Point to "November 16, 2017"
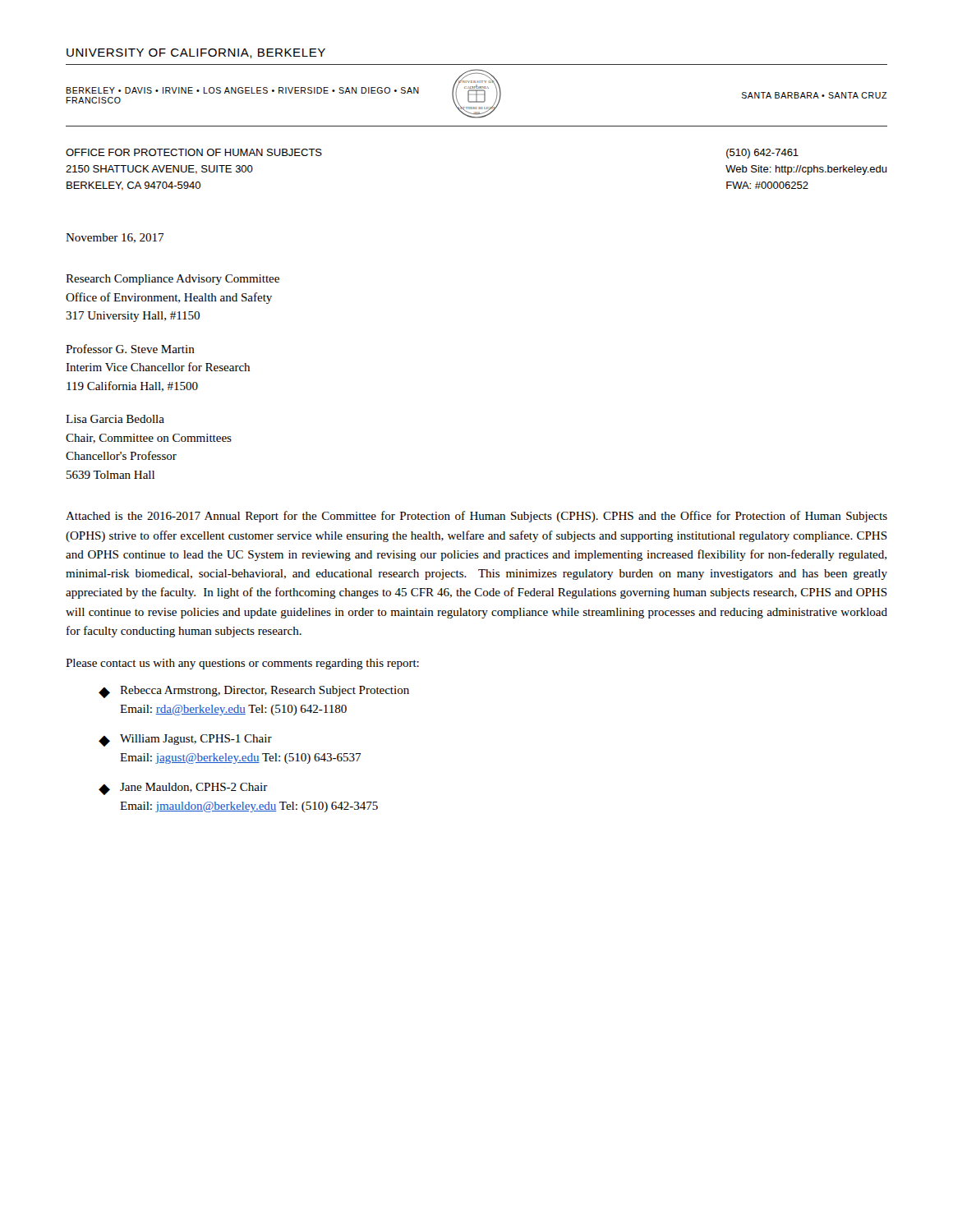Image resolution: width=953 pixels, height=1232 pixels. click(x=115, y=238)
